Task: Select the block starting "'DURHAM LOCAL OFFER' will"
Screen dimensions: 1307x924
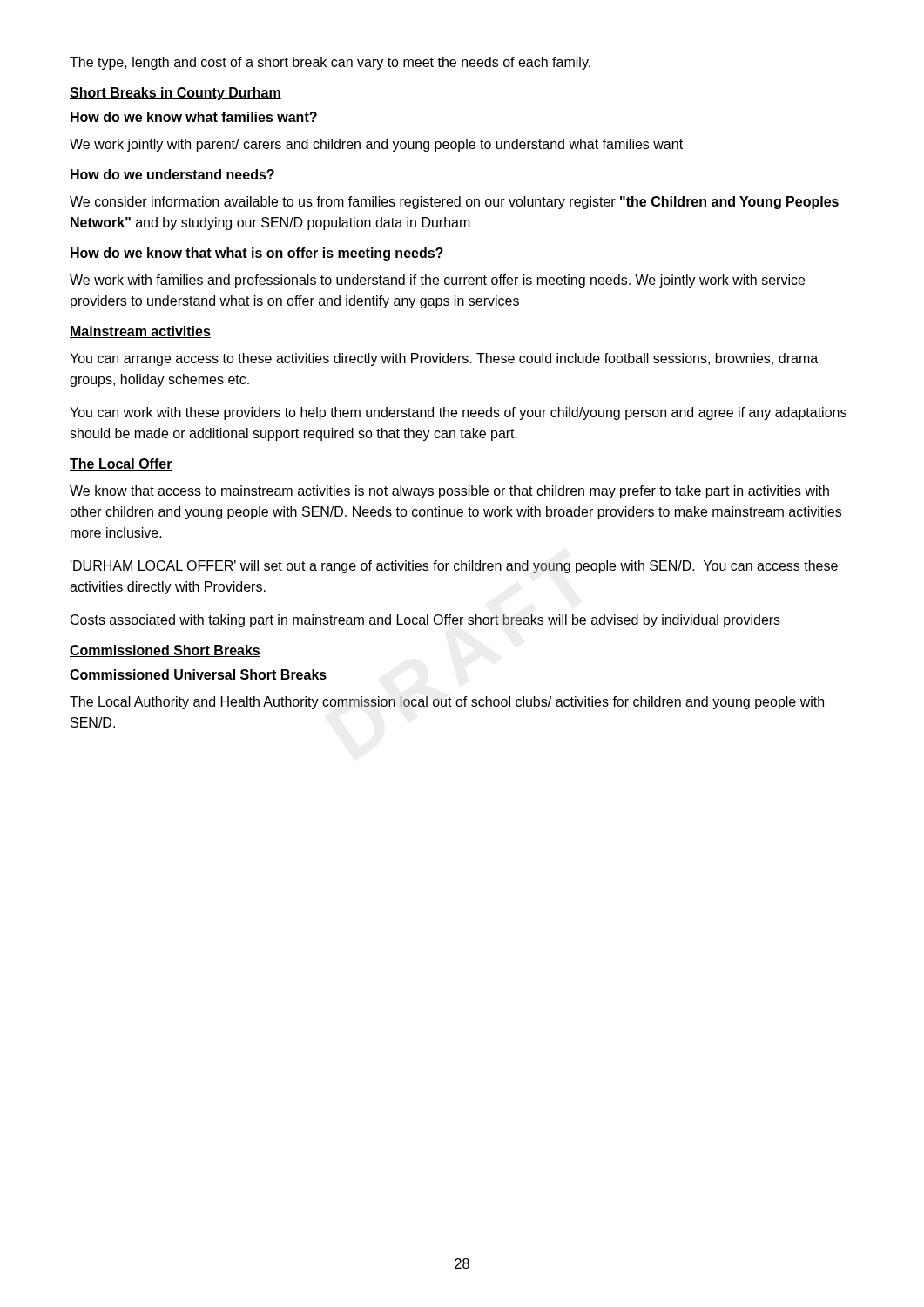Action: (x=454, y=576)
